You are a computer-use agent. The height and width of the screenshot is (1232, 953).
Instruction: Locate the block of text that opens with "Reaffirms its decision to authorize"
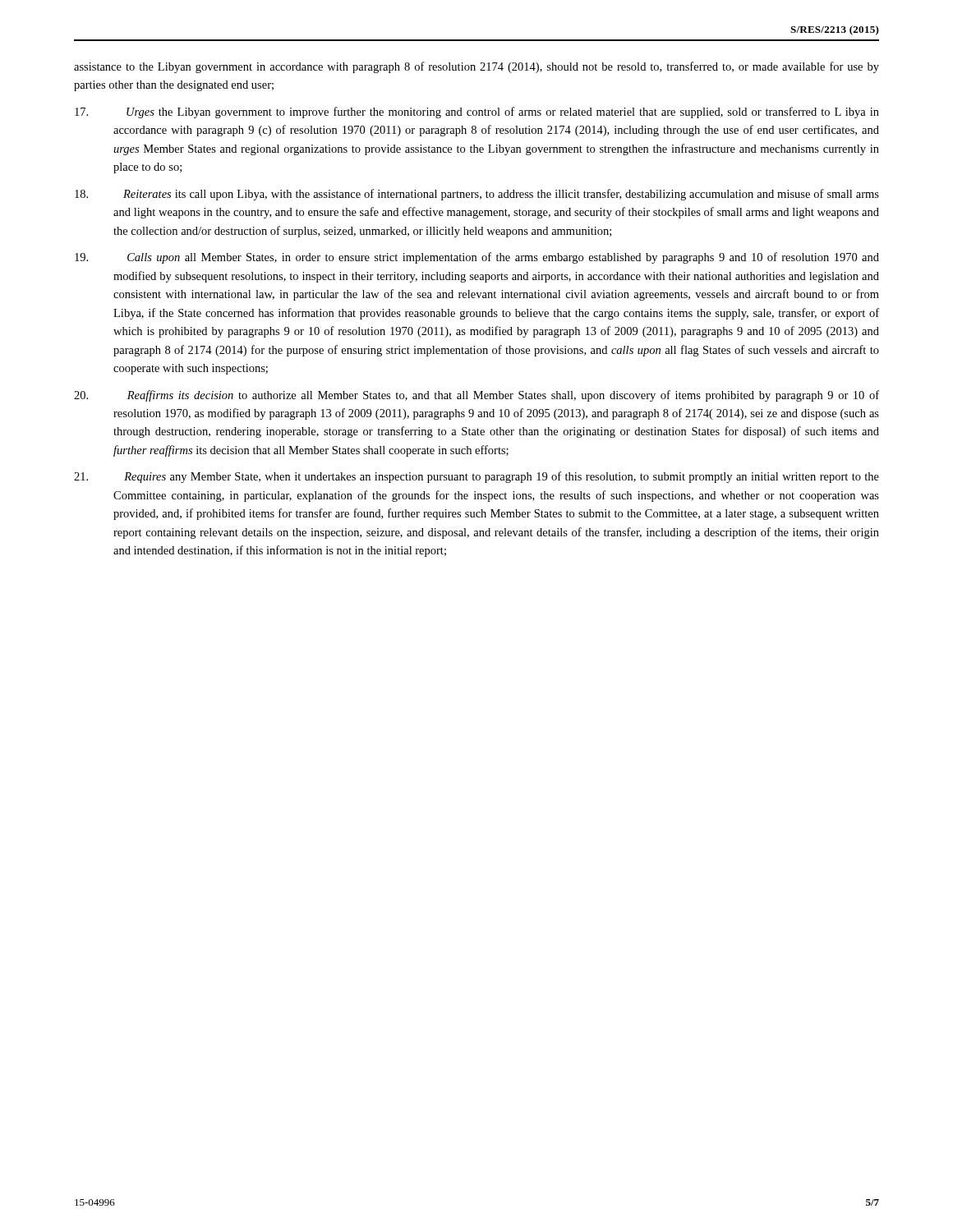coord(476,421)
